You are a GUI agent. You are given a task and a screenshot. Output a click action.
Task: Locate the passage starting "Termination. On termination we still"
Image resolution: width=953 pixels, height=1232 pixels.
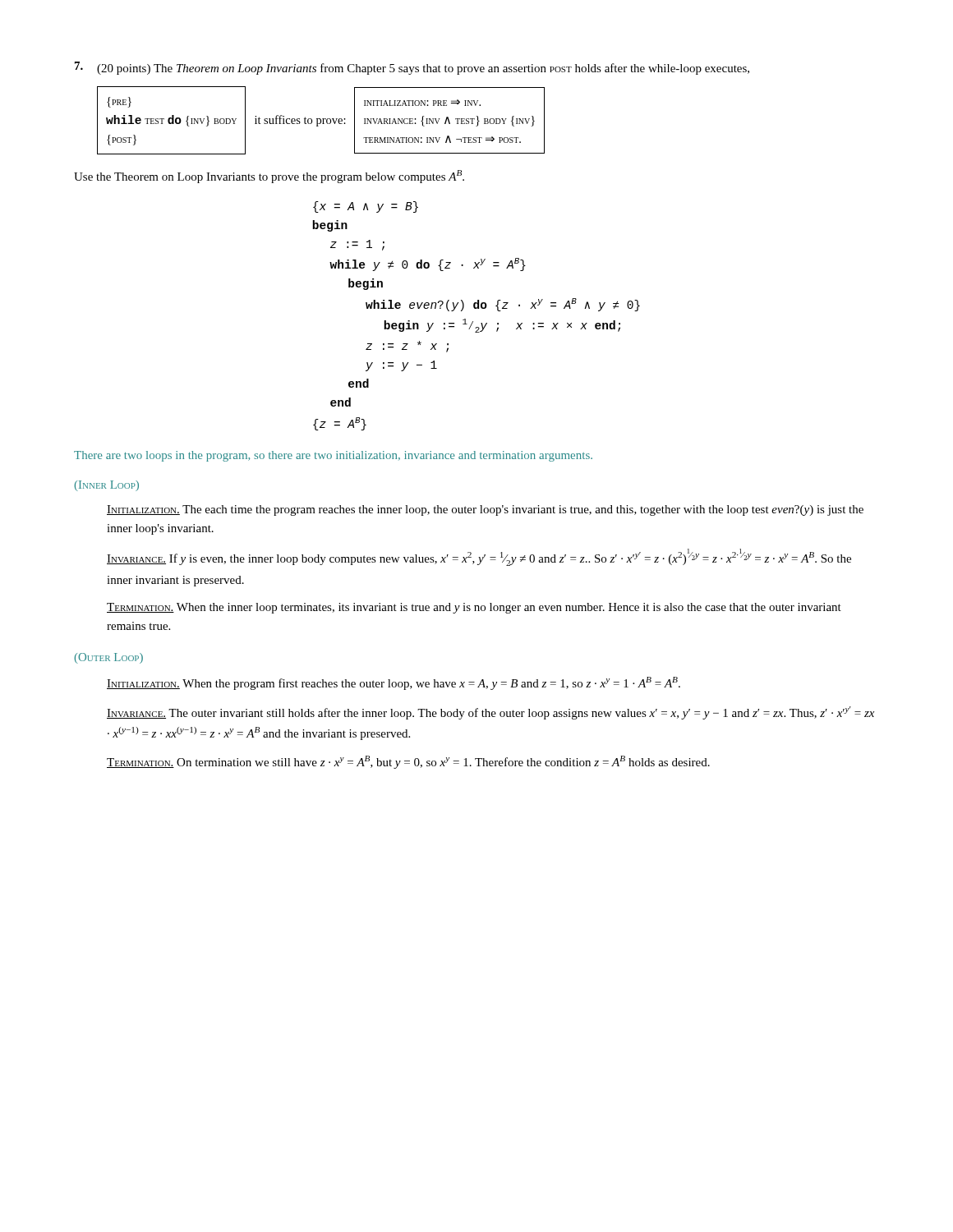pyautogui.click(x=409, y=761)
